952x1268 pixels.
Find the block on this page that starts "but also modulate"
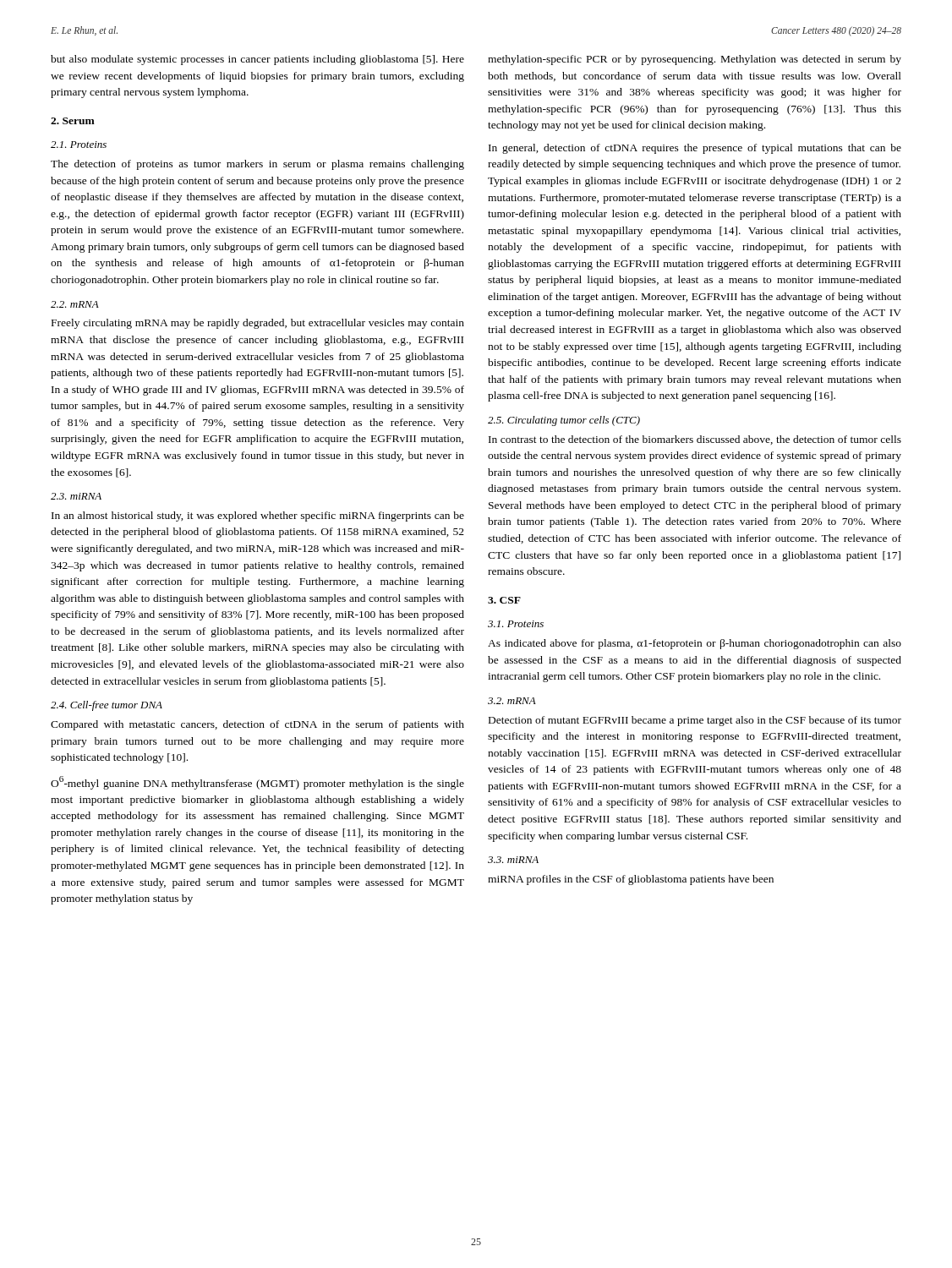tap(257, 76)
